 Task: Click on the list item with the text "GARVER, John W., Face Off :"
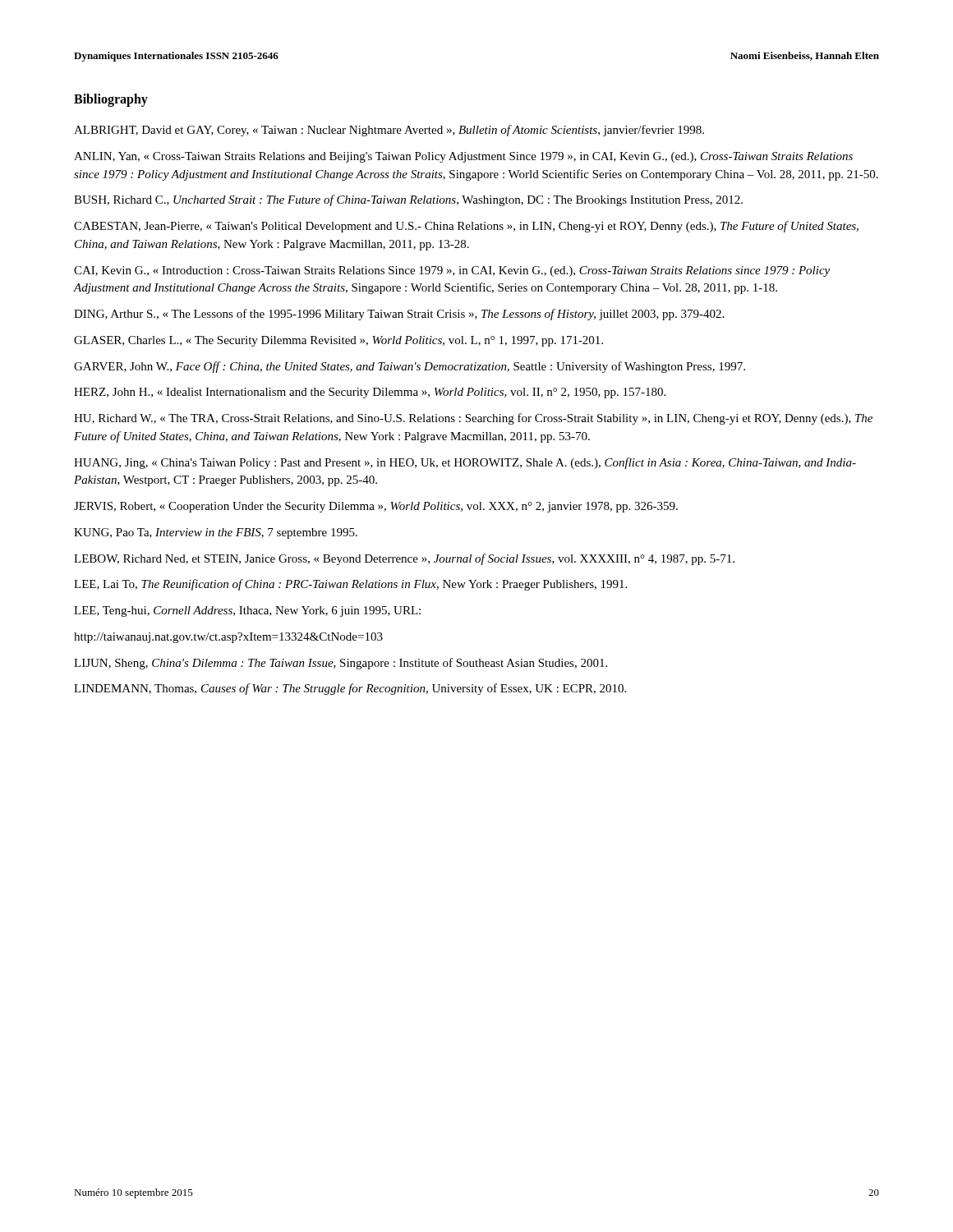410,366
